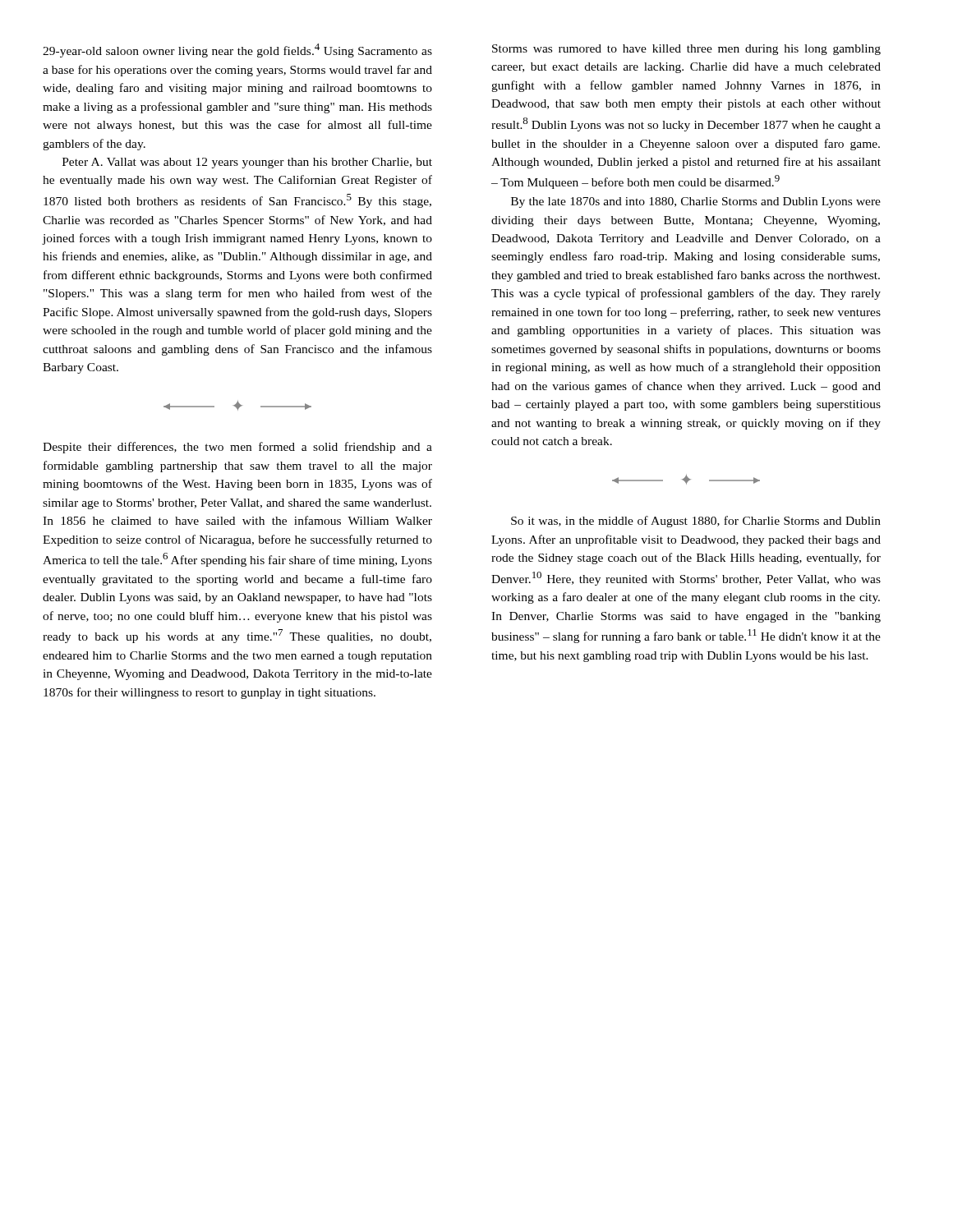The height and width of the screenshot is (1232, 953).
Task: Locate the text block that reads "29-year-old saloon owner living"
Action: 237,208
